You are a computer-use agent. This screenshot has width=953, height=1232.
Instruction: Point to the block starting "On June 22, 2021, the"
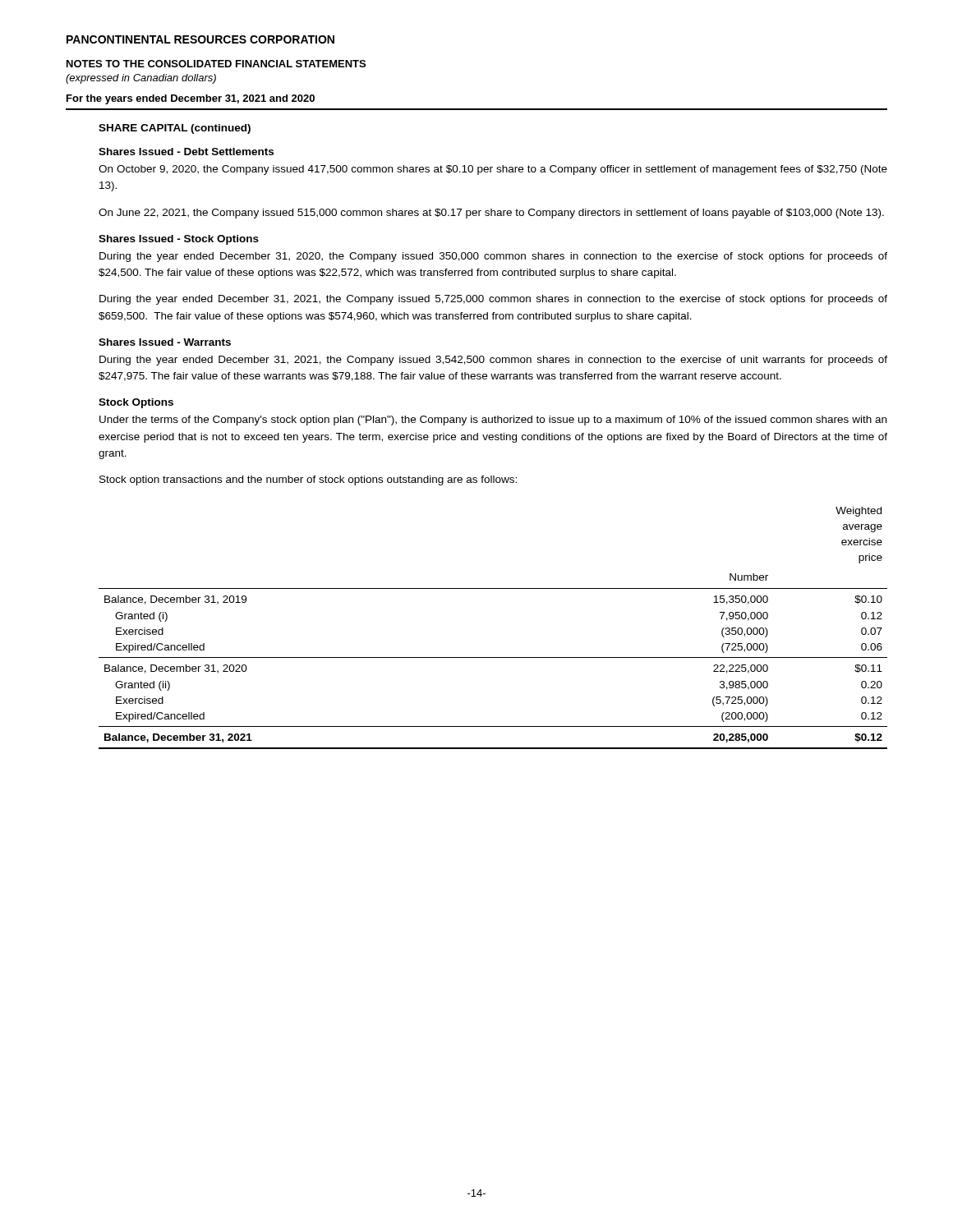click(x=492, y=212)
